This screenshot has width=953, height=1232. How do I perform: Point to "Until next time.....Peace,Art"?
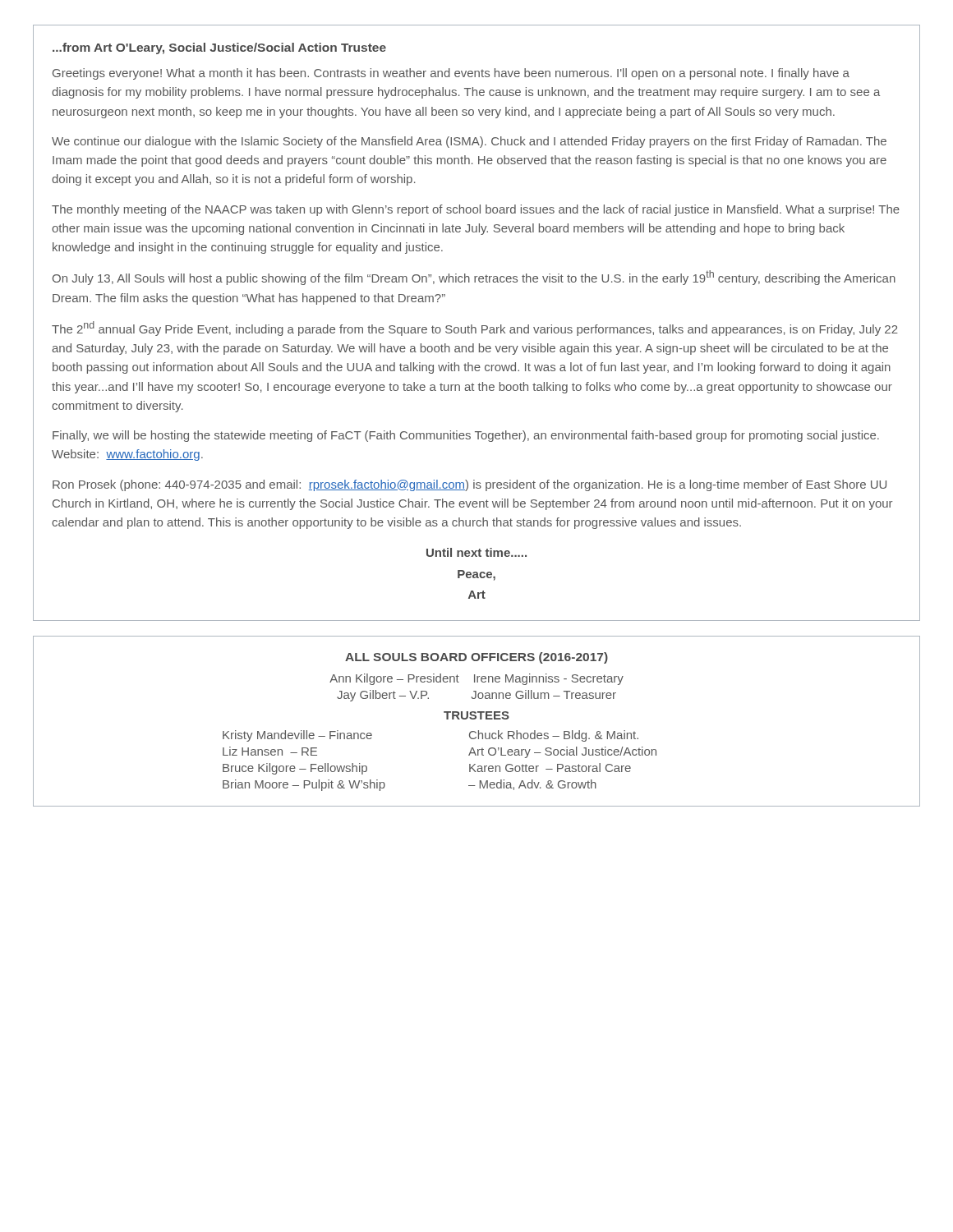476,573
